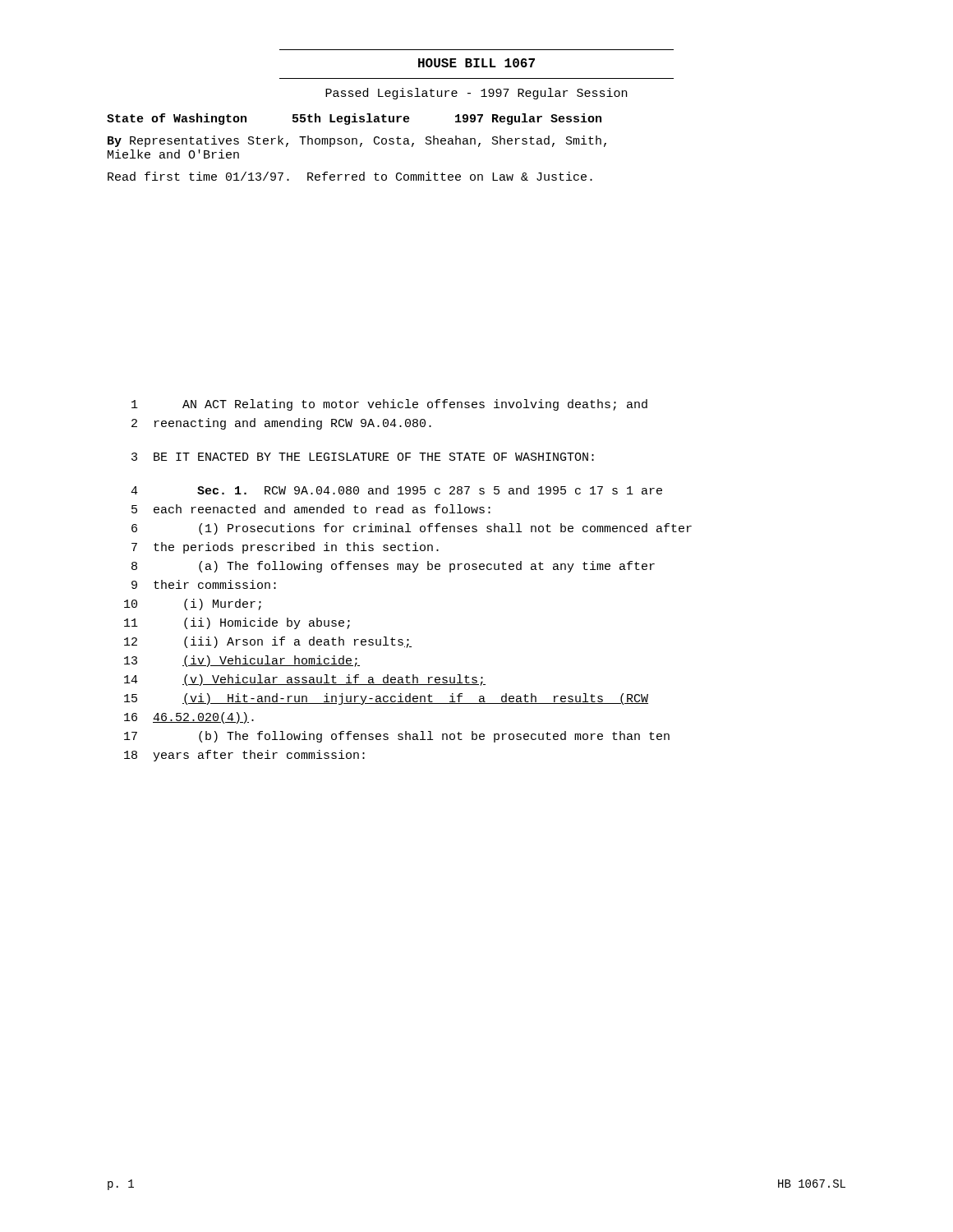Screen dimensions: 1232x953
Task: Find the title that says "HOUSE BILL 1067"
Action: pyautogui.click(x=476, y=64)
